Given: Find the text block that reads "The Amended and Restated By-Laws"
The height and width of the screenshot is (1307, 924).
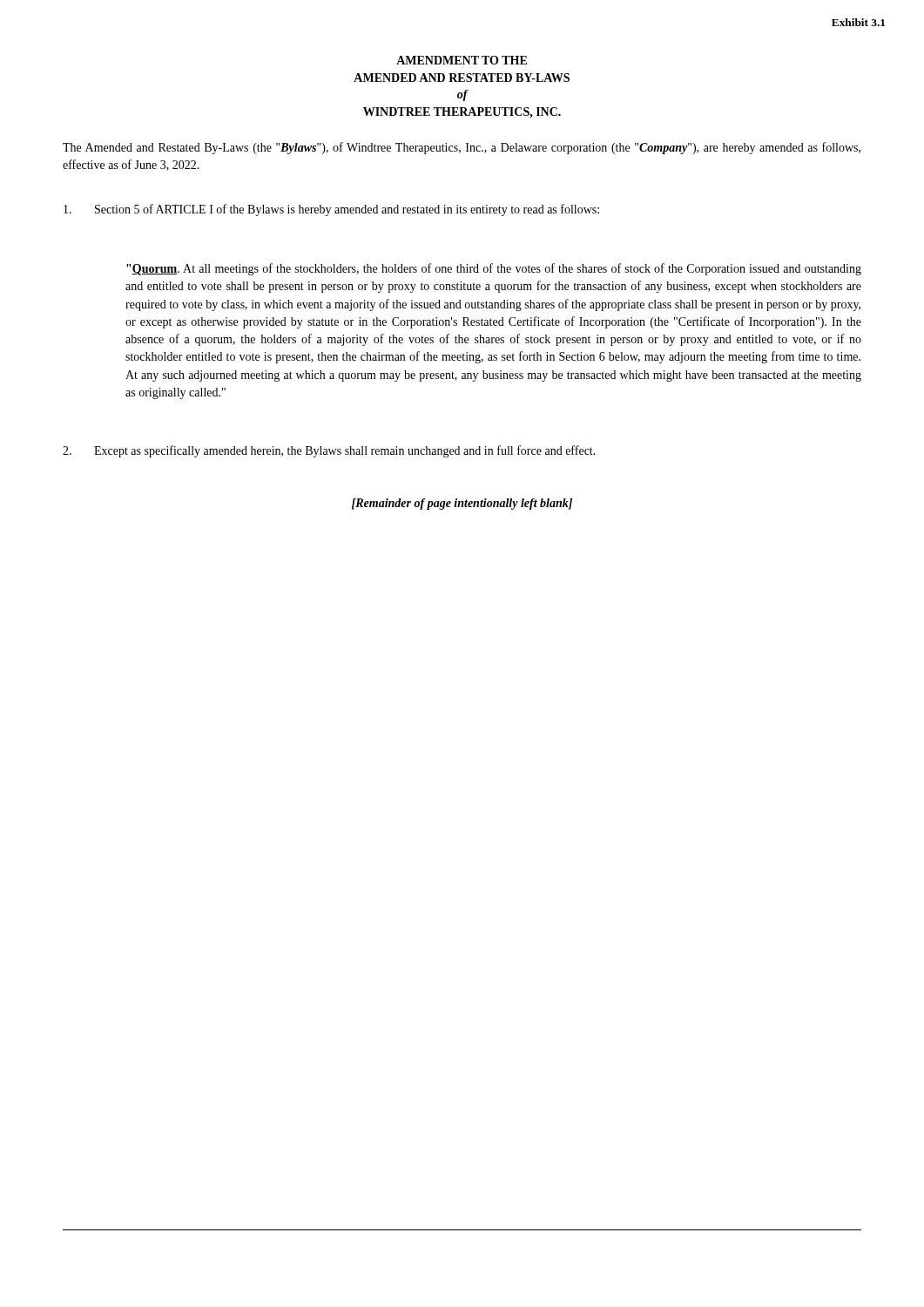Looking at the screenshot, I should [462, 157].
